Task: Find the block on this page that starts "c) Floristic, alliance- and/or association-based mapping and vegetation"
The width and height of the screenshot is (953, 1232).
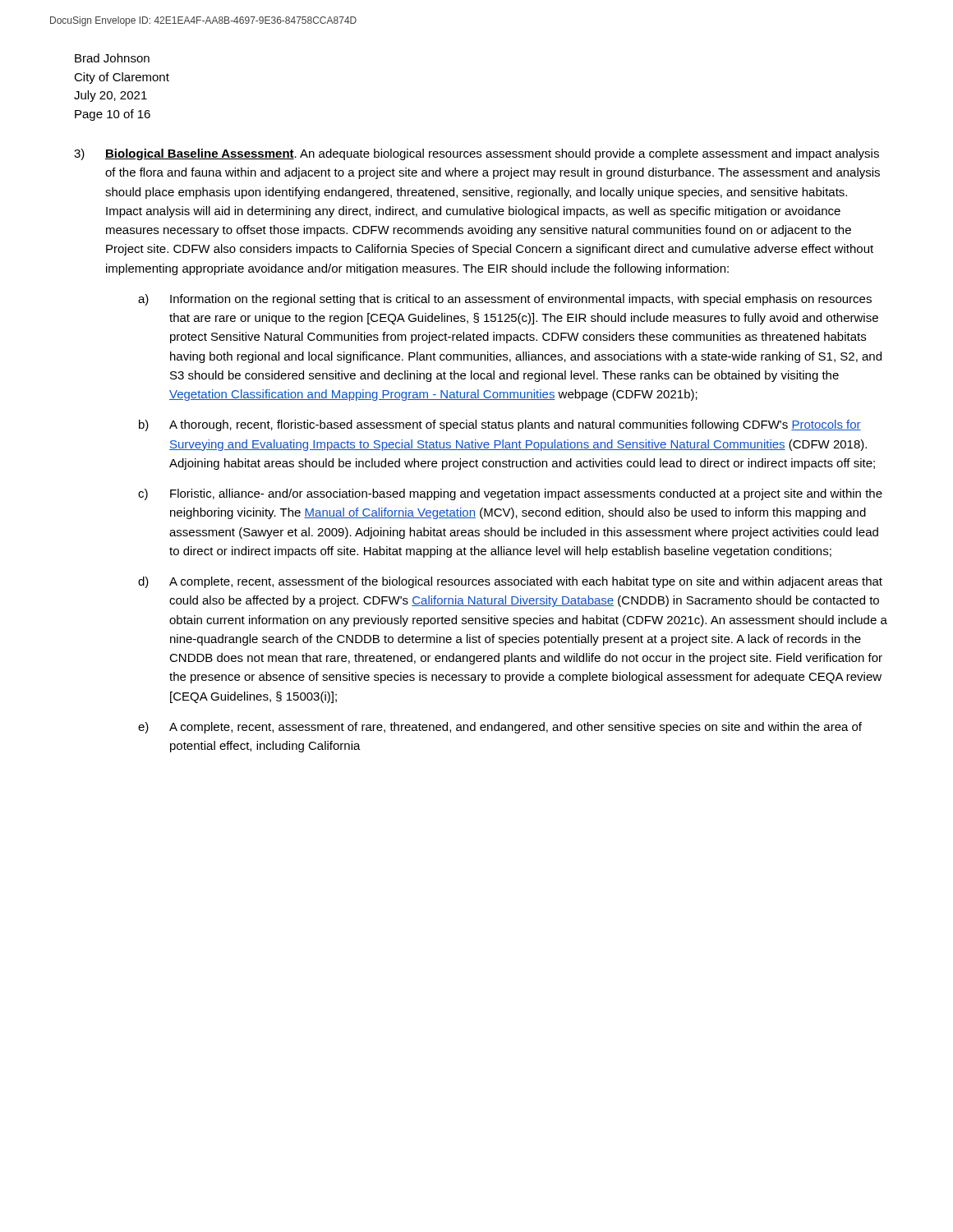Action: pos(513,522)
